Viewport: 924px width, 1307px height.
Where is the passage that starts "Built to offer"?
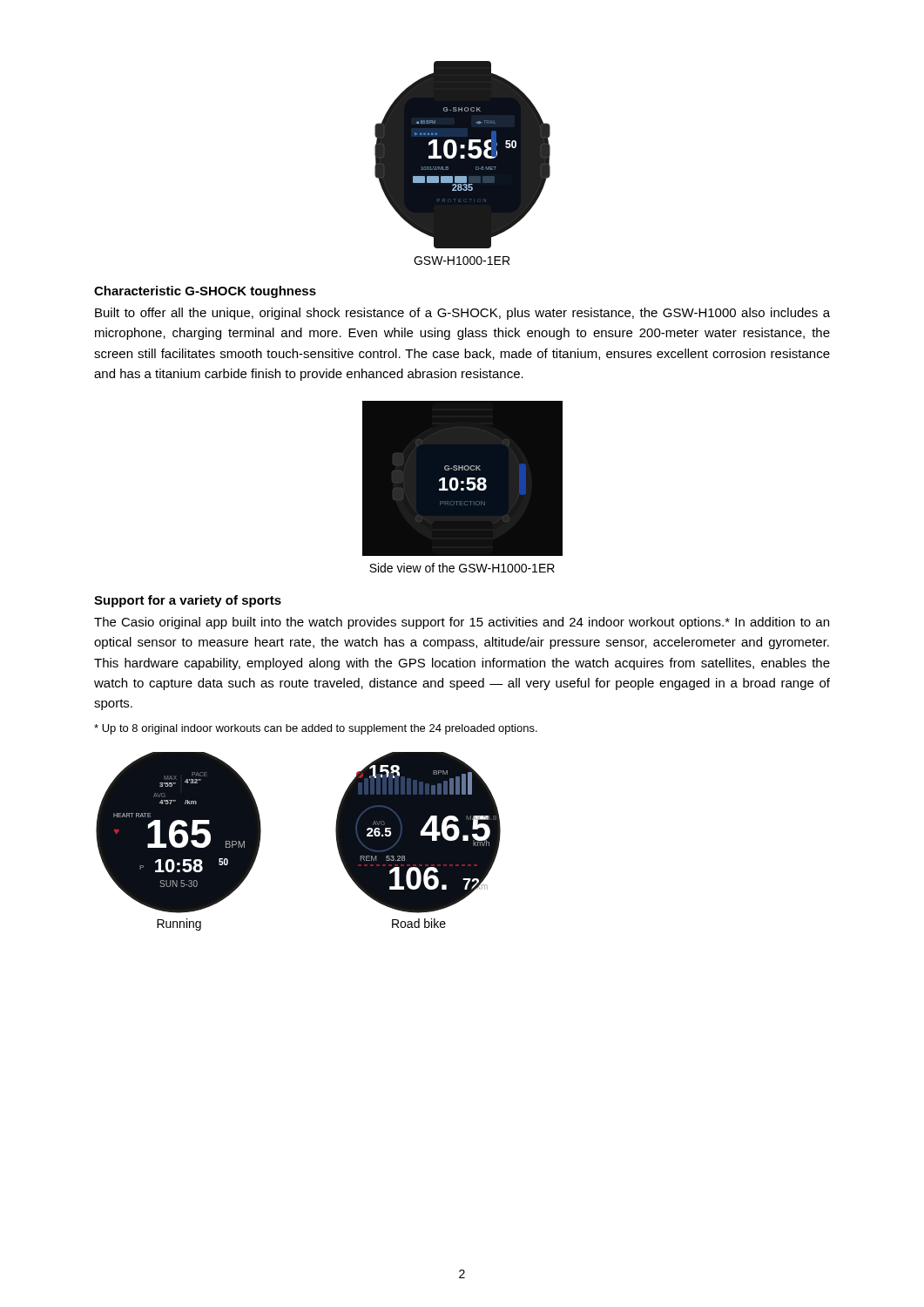462,343
